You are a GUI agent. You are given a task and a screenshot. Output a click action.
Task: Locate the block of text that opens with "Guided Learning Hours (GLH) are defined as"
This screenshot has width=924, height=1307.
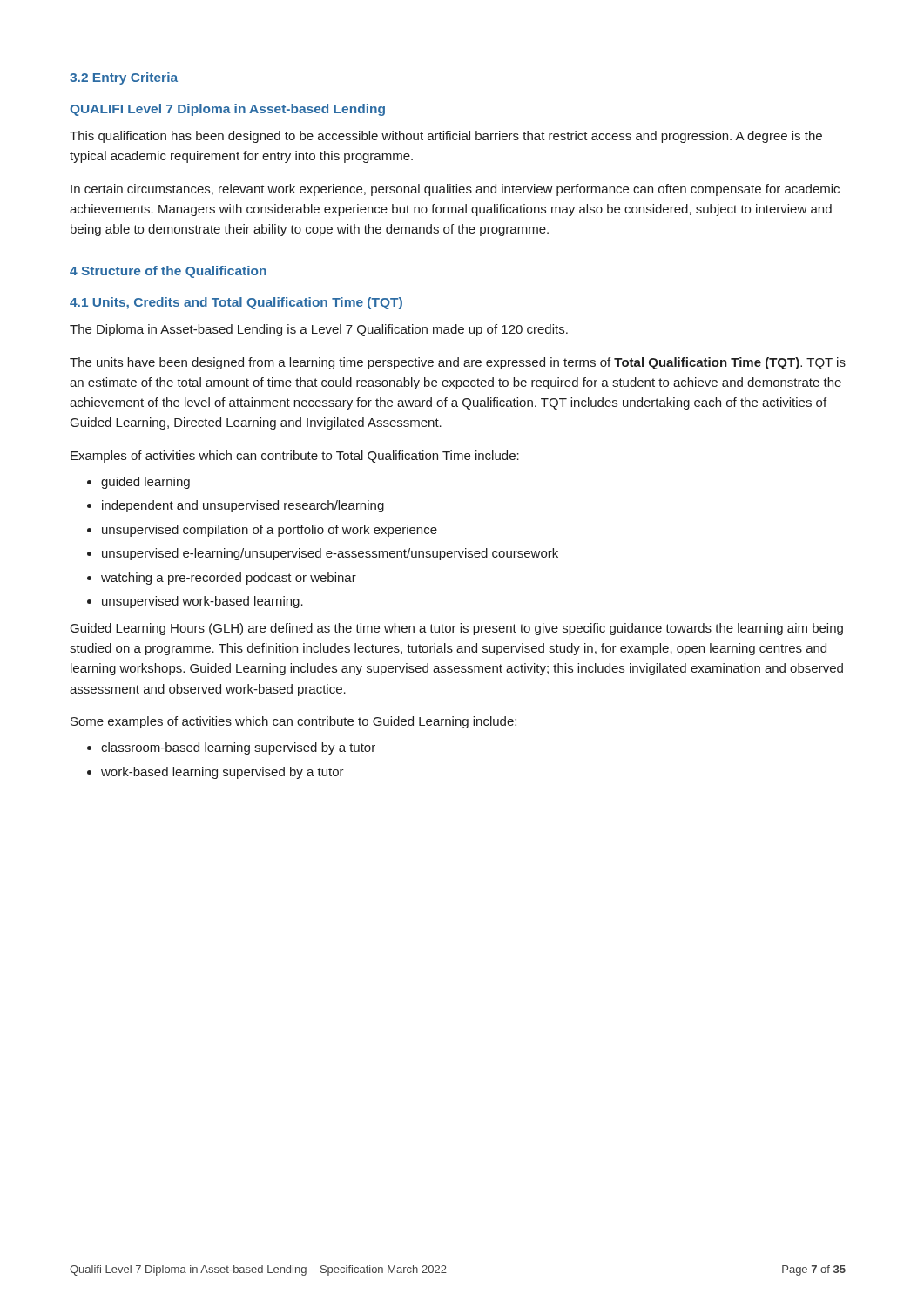(457, 658)
